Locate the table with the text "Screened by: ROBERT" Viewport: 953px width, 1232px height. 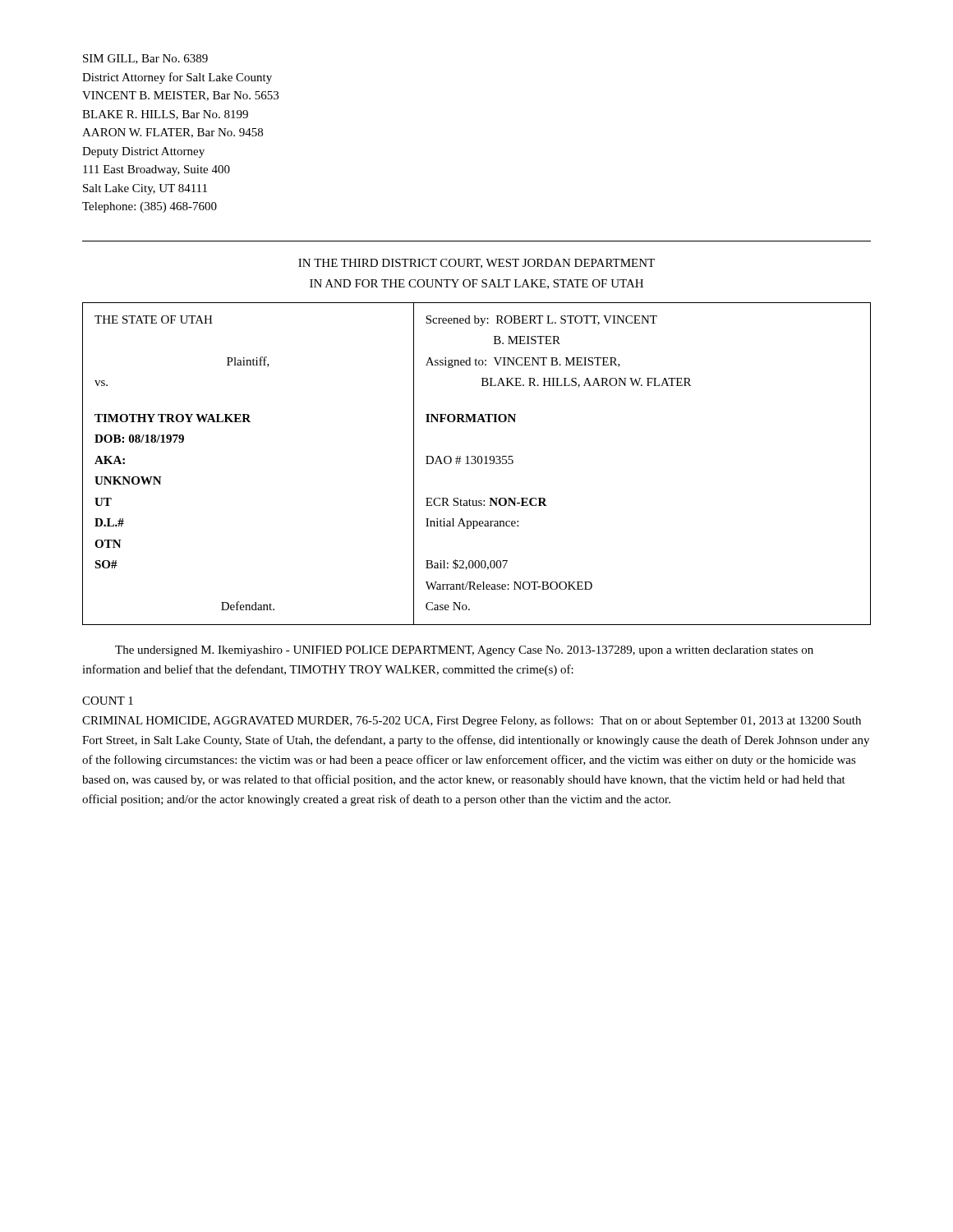coord(476,463)
